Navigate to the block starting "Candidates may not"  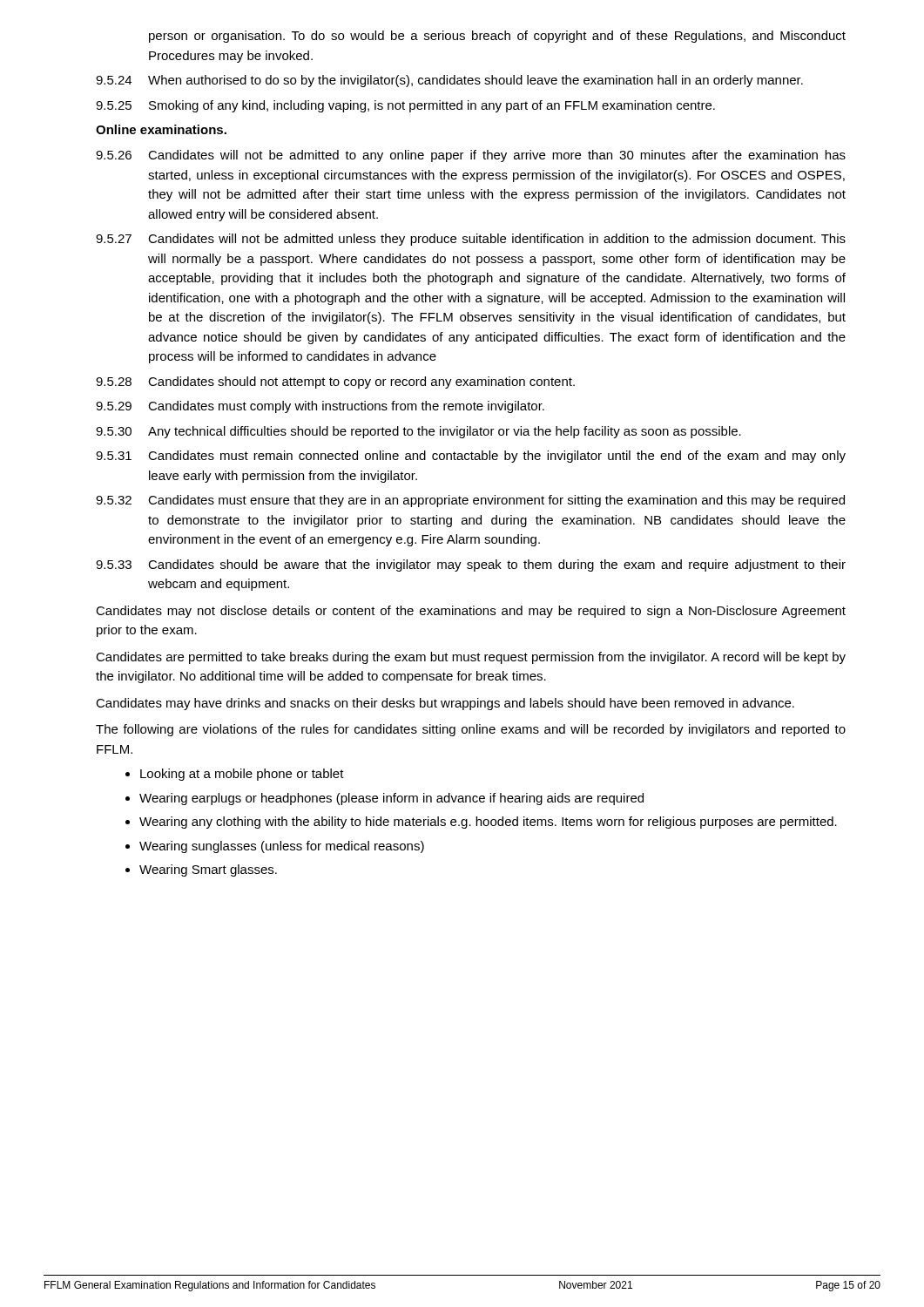coord(471,620)
